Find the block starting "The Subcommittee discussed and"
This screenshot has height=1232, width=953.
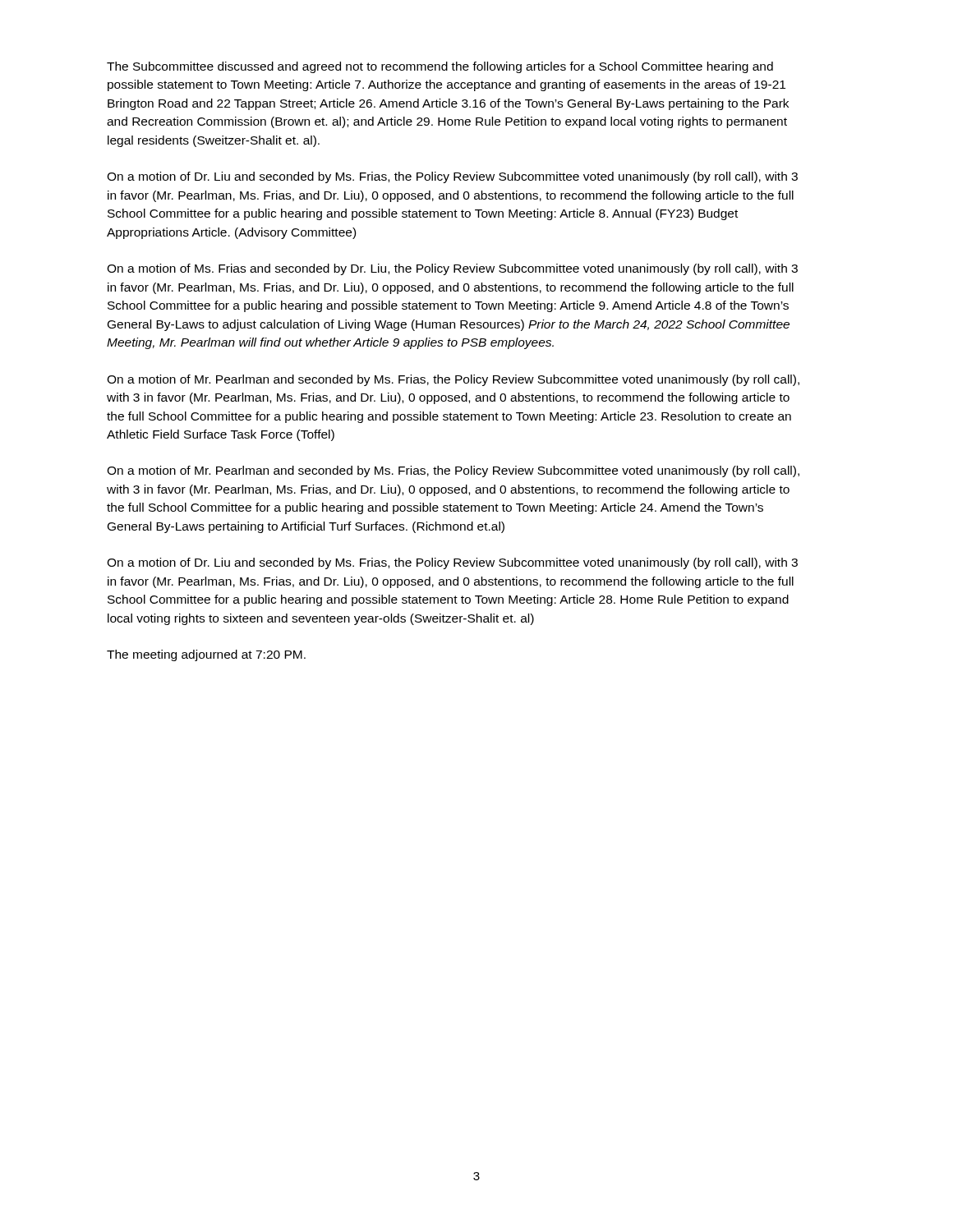(448, 103)
